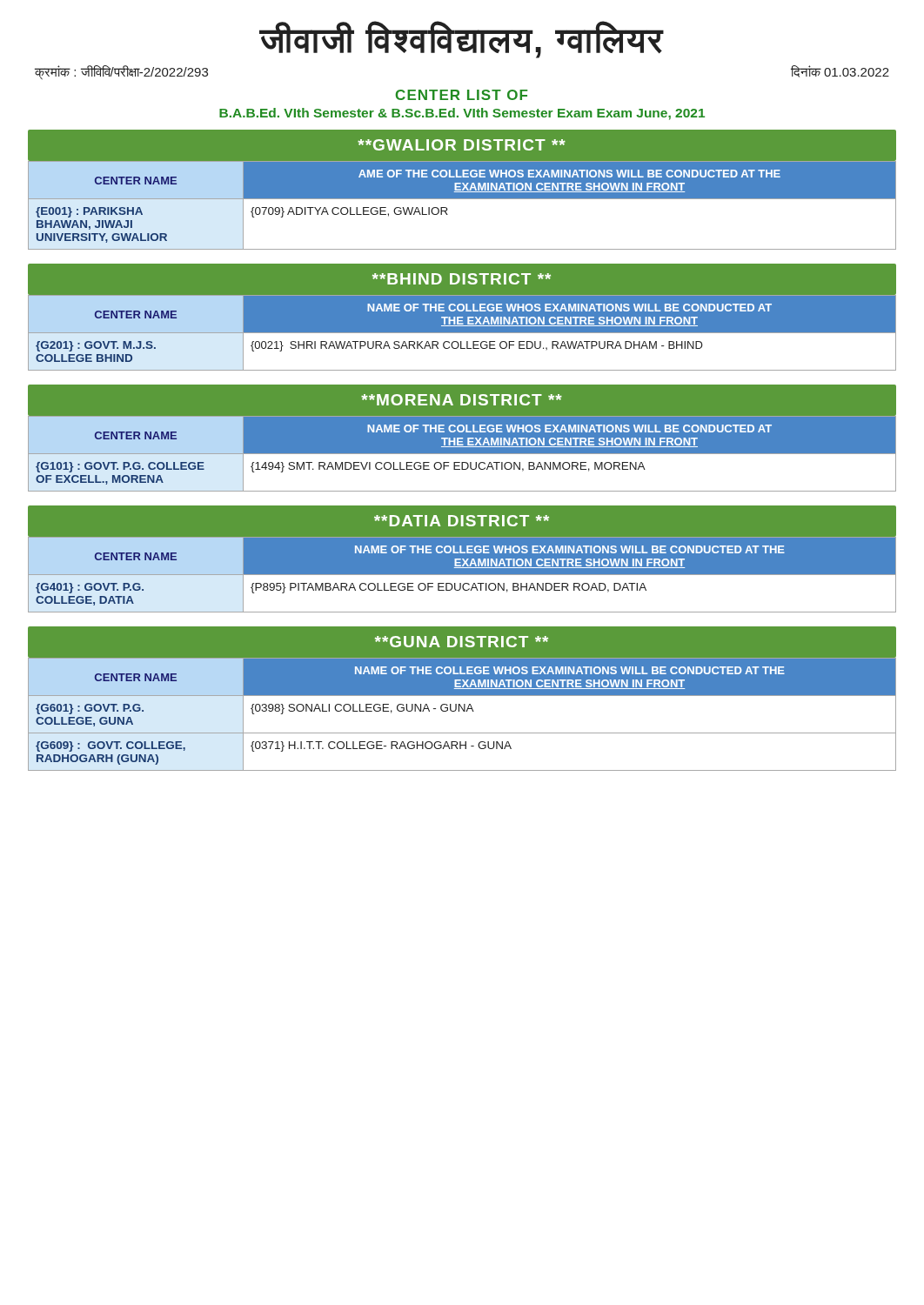Image resolution: width=924 pixels, height=1305 pixels.
Task: Locate the table with the text "{0398} SONALI COLLEGE, GUNA -"
Action: 462,714
